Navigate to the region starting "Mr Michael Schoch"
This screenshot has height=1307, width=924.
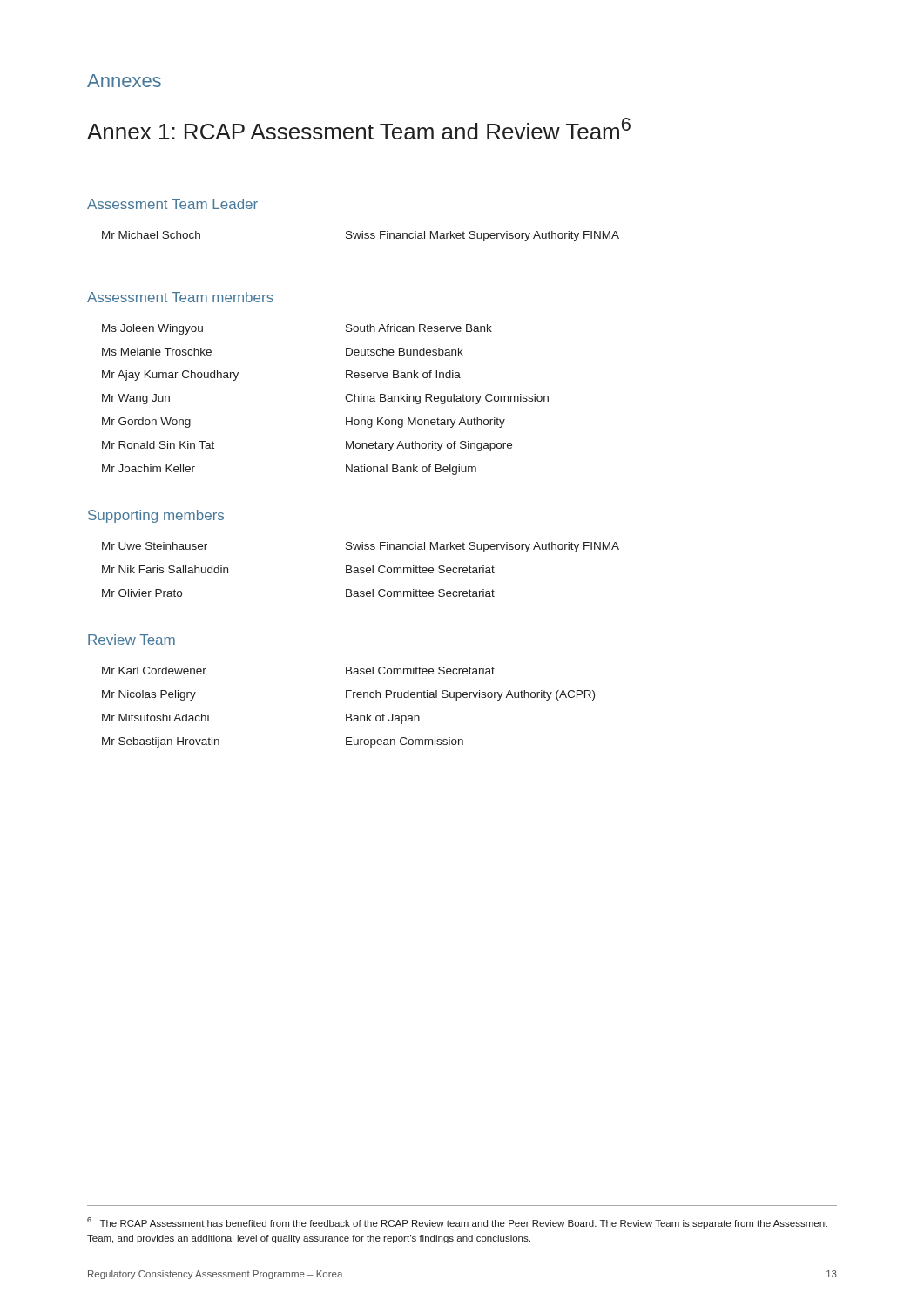coord(462,235)
